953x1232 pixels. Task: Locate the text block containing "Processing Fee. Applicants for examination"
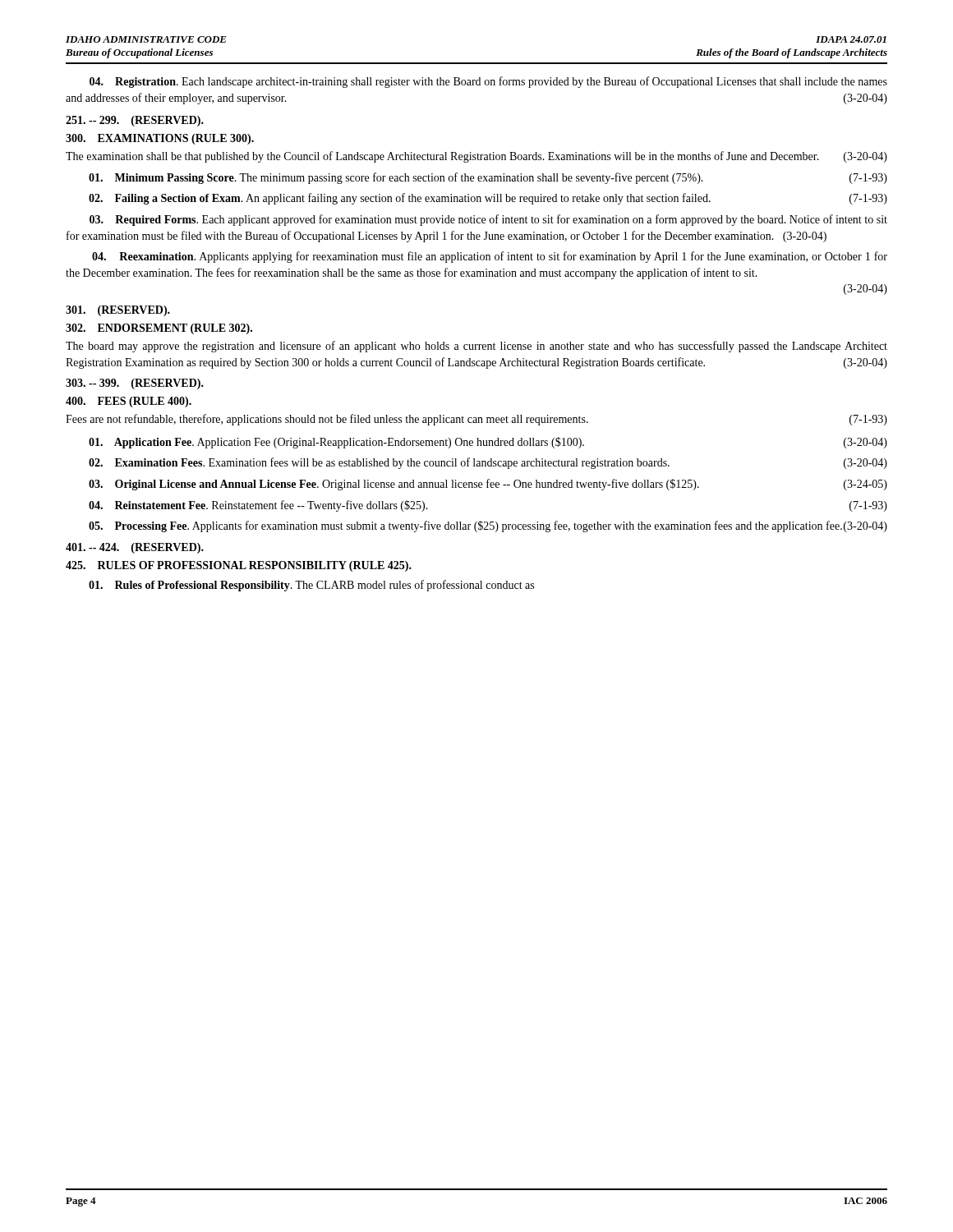click(476, 526)
